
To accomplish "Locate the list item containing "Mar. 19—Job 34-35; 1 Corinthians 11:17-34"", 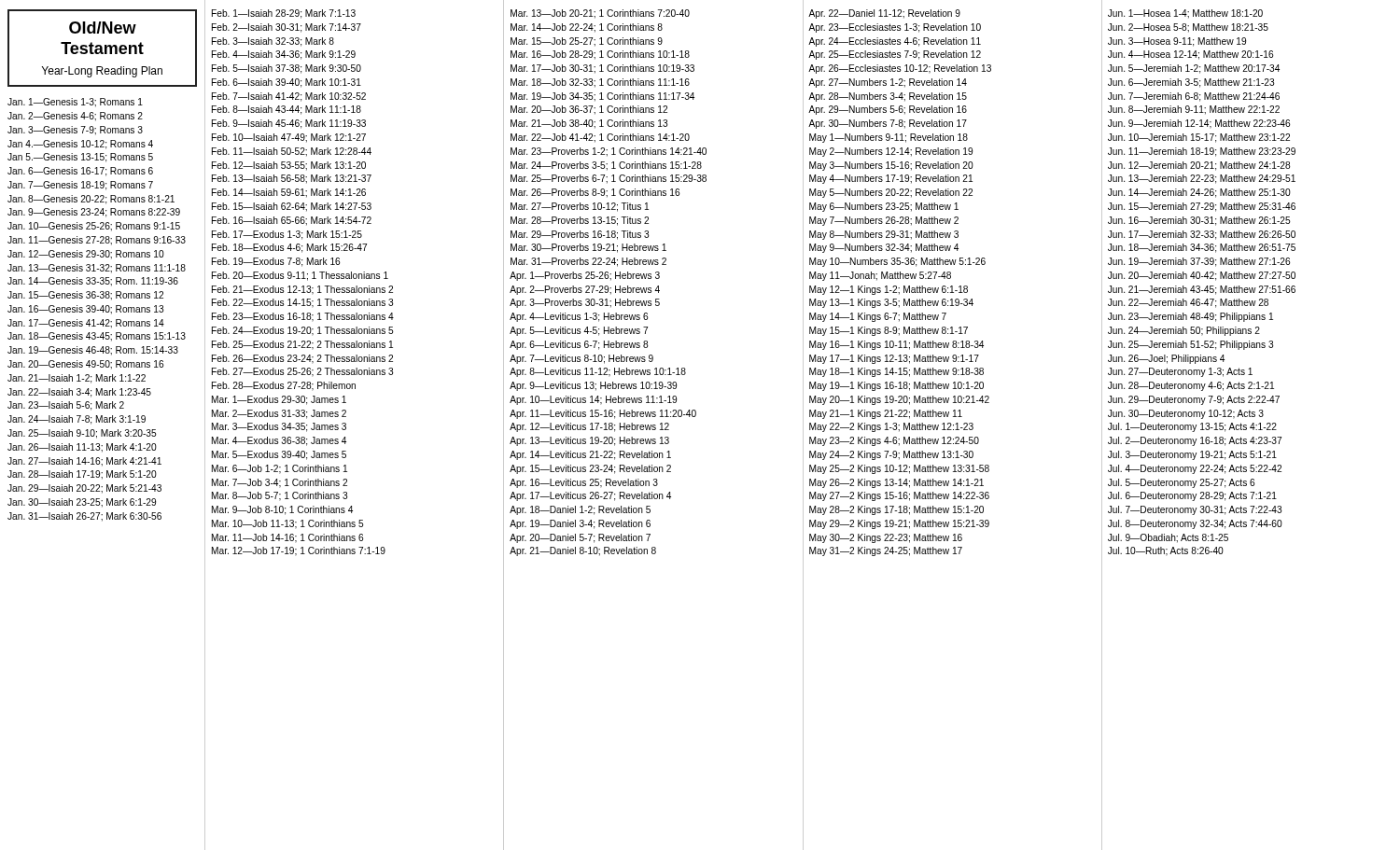I will [x=602, y=96].
